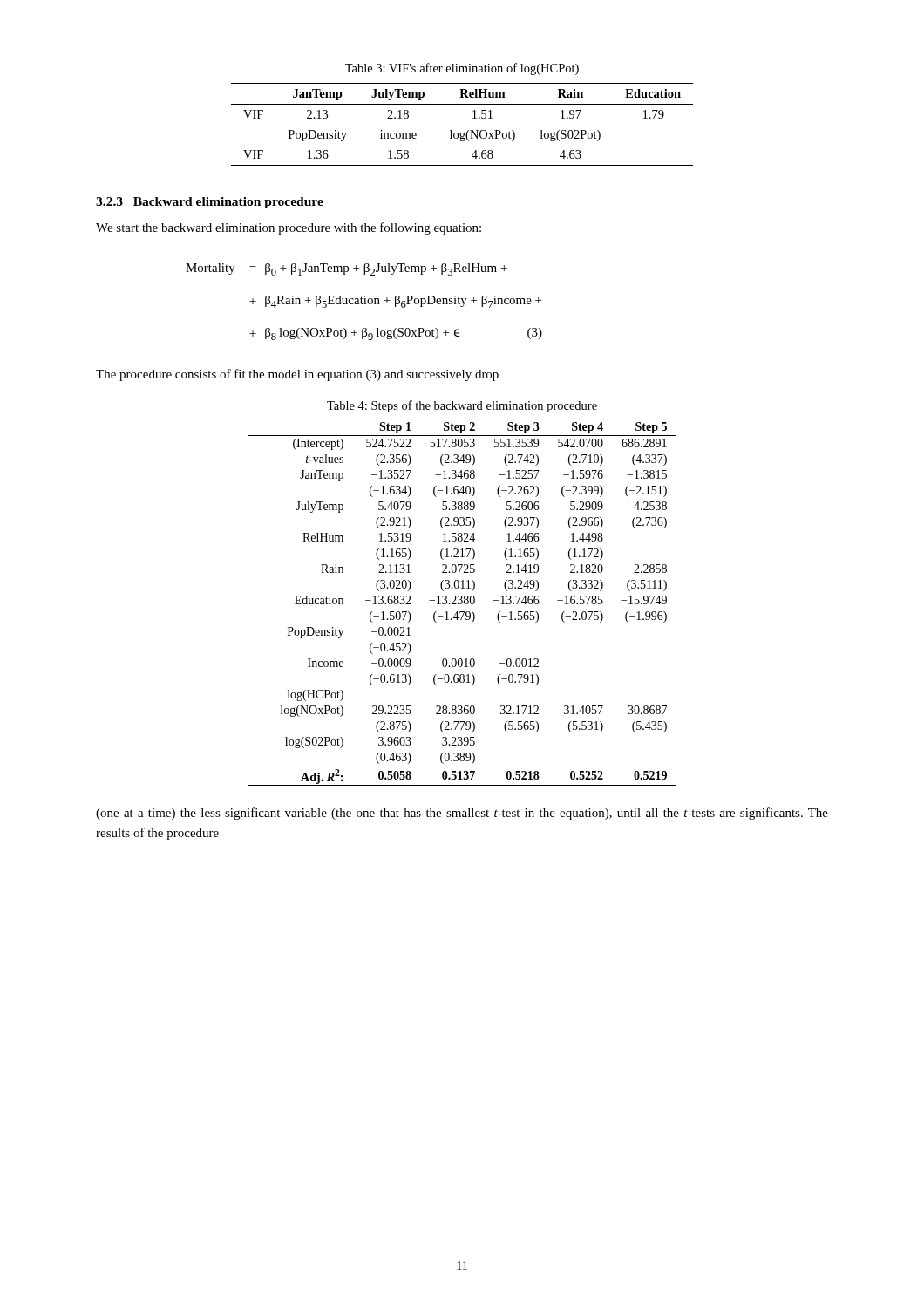Select the block starting "(one at a time) the less"

(x=462, y=823)
